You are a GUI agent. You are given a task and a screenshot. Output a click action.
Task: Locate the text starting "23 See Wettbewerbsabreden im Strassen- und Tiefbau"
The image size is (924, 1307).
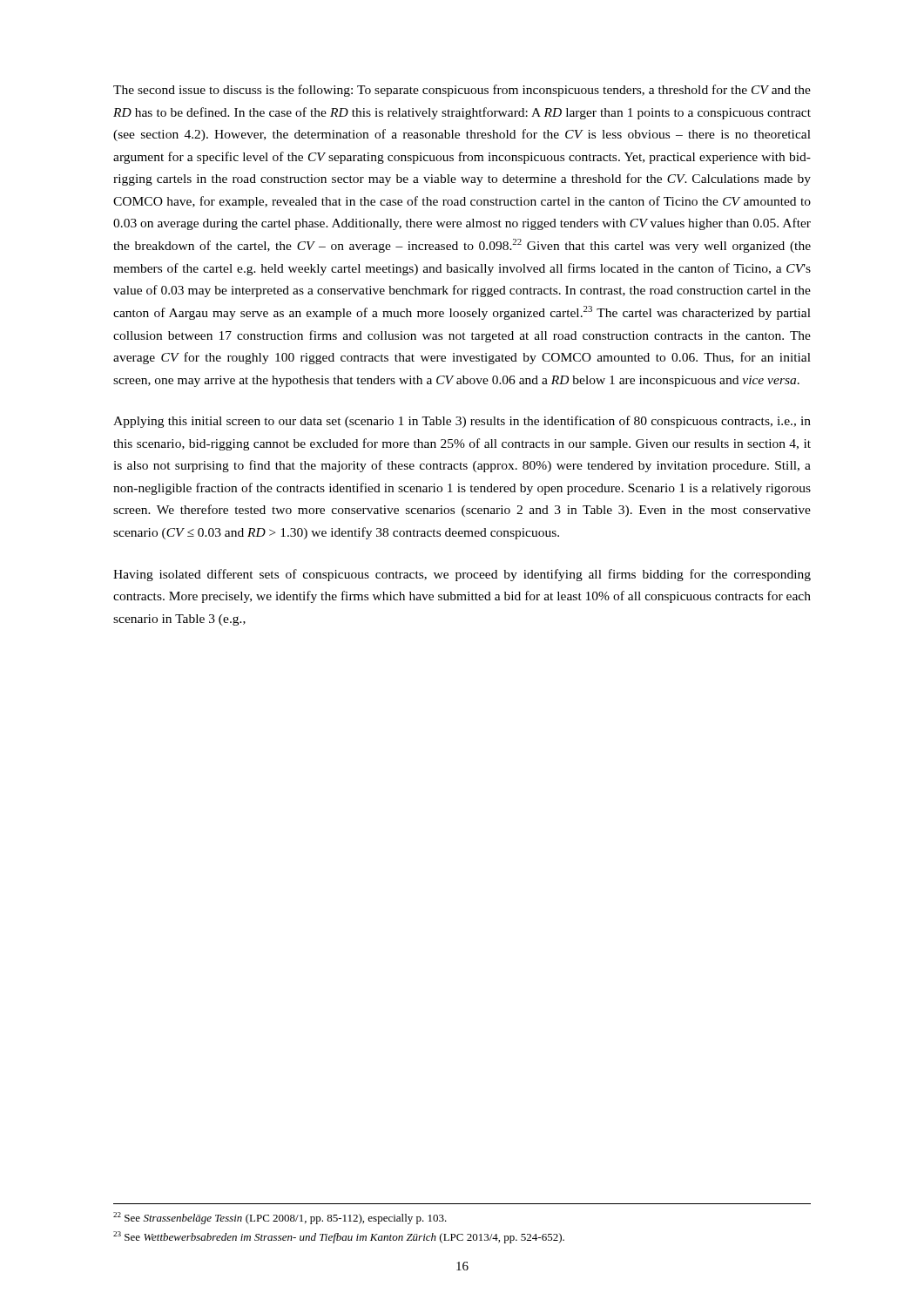(339, 1237)
